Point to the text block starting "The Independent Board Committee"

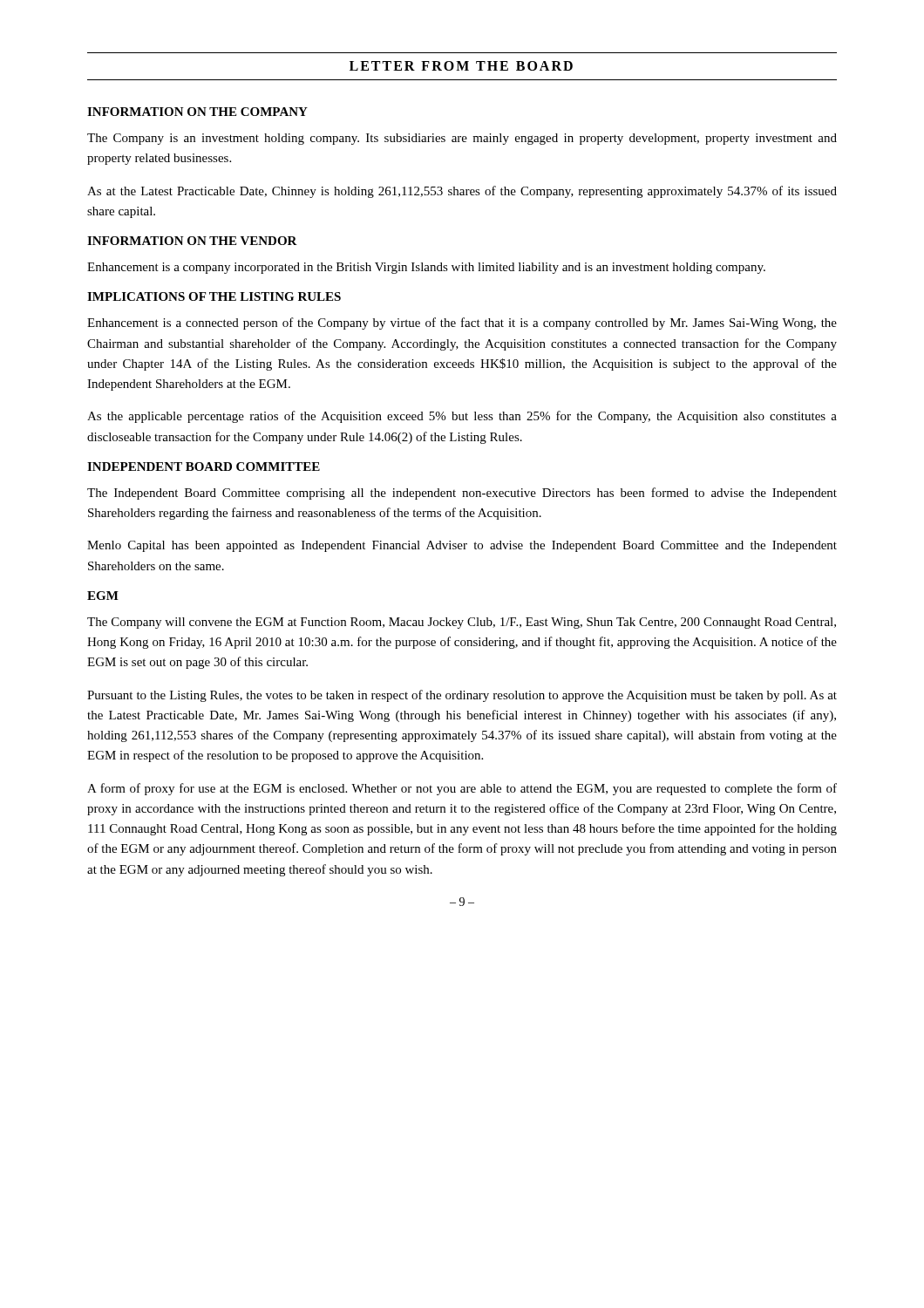click(x=462, y=503)
